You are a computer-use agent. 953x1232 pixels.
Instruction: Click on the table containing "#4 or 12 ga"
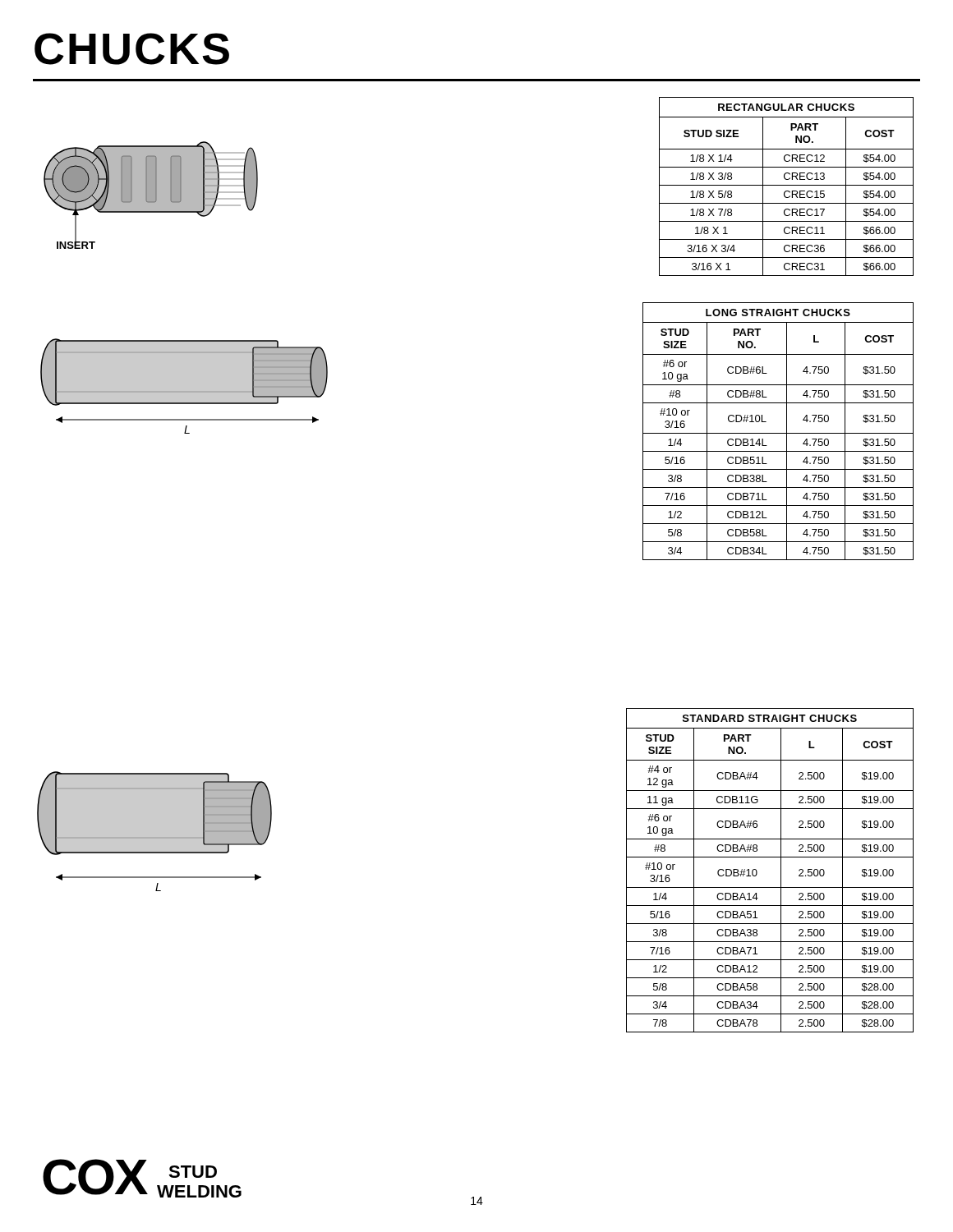click(770, 870)
